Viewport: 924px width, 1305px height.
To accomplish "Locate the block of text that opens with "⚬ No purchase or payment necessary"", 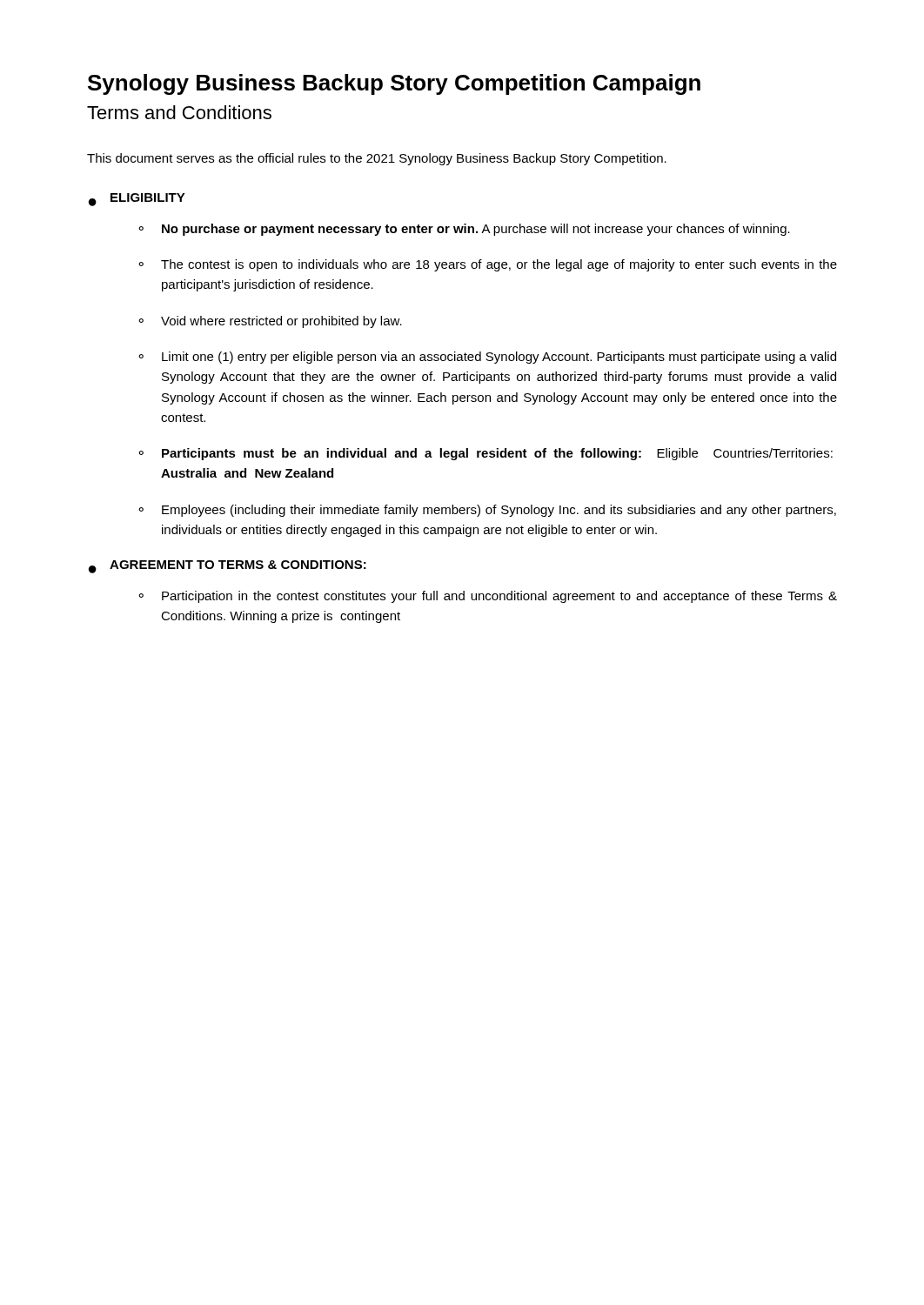I will (463, 228).
